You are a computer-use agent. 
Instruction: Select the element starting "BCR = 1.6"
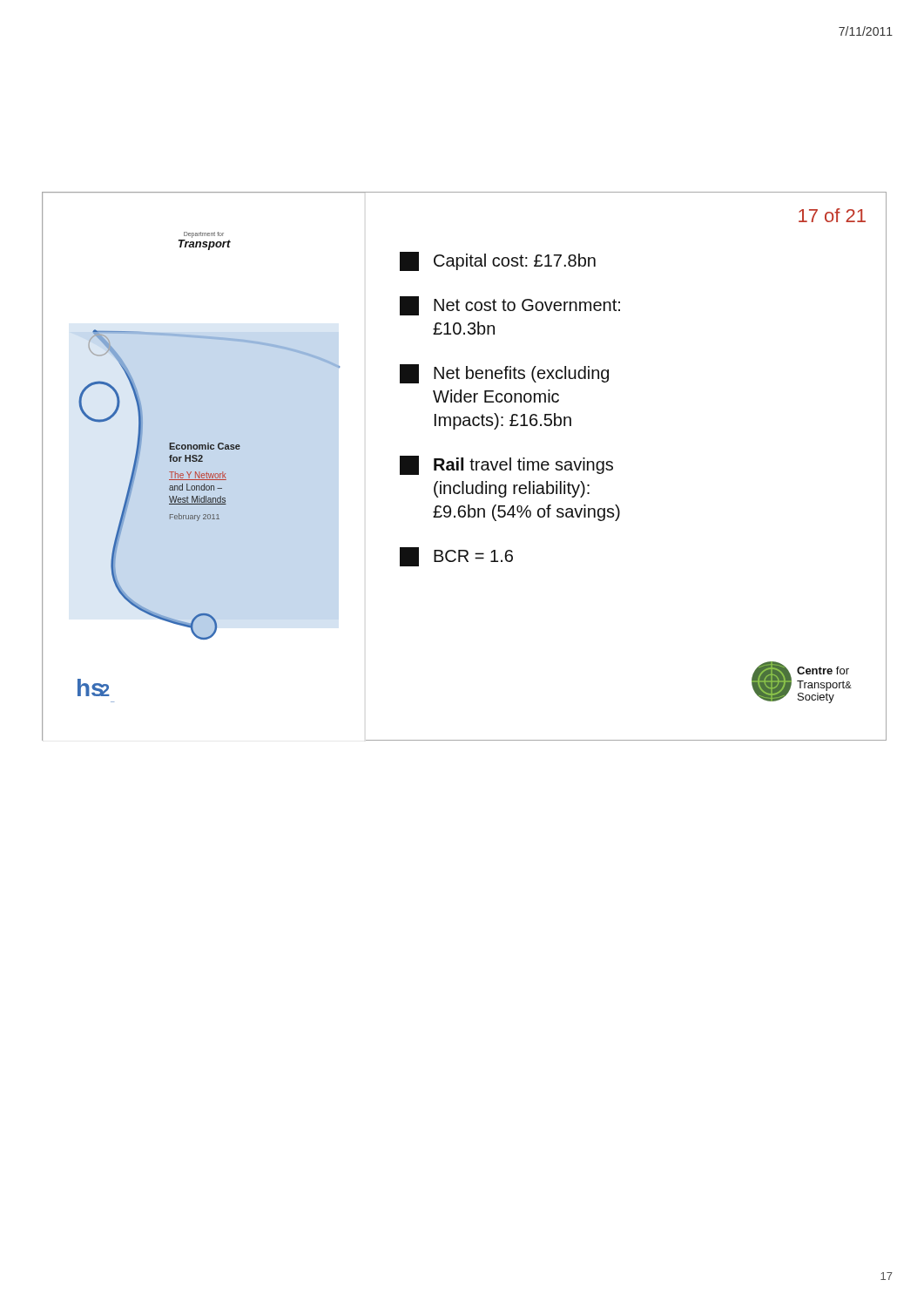click(457, 556)
